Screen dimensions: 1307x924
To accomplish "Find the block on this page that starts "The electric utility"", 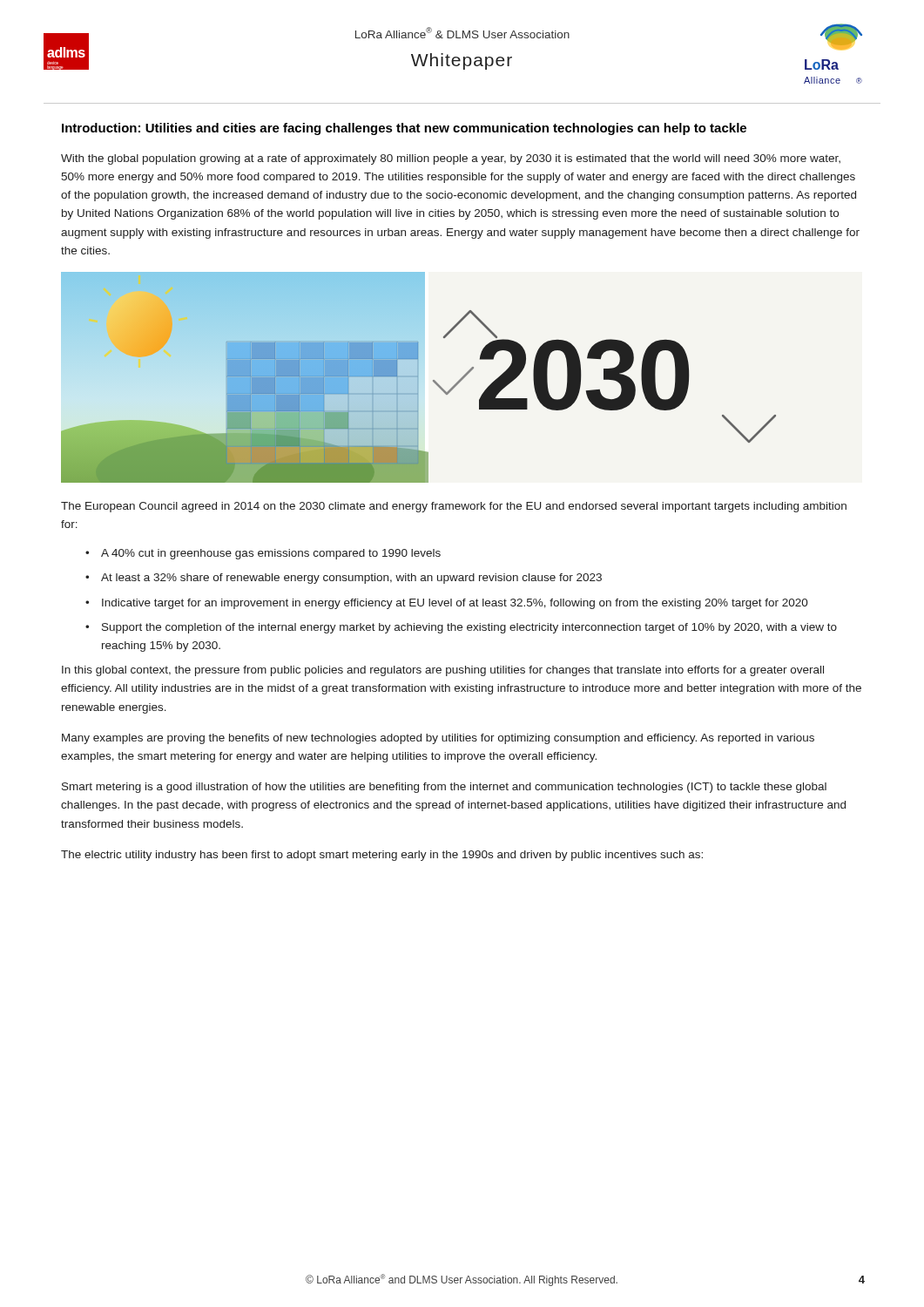I will coord(382,854).
